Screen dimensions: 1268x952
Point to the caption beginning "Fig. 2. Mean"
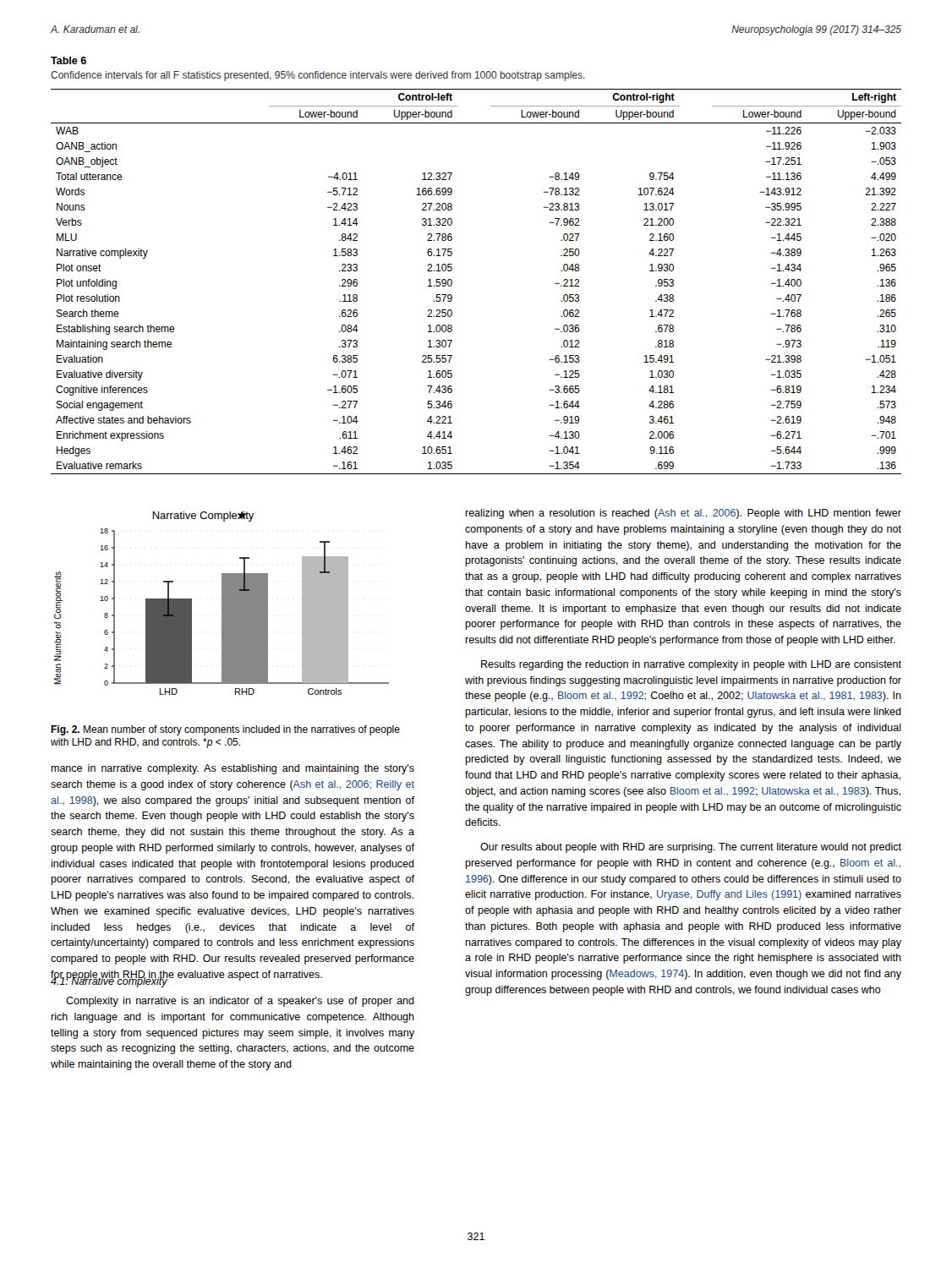(x=225, y=736)
